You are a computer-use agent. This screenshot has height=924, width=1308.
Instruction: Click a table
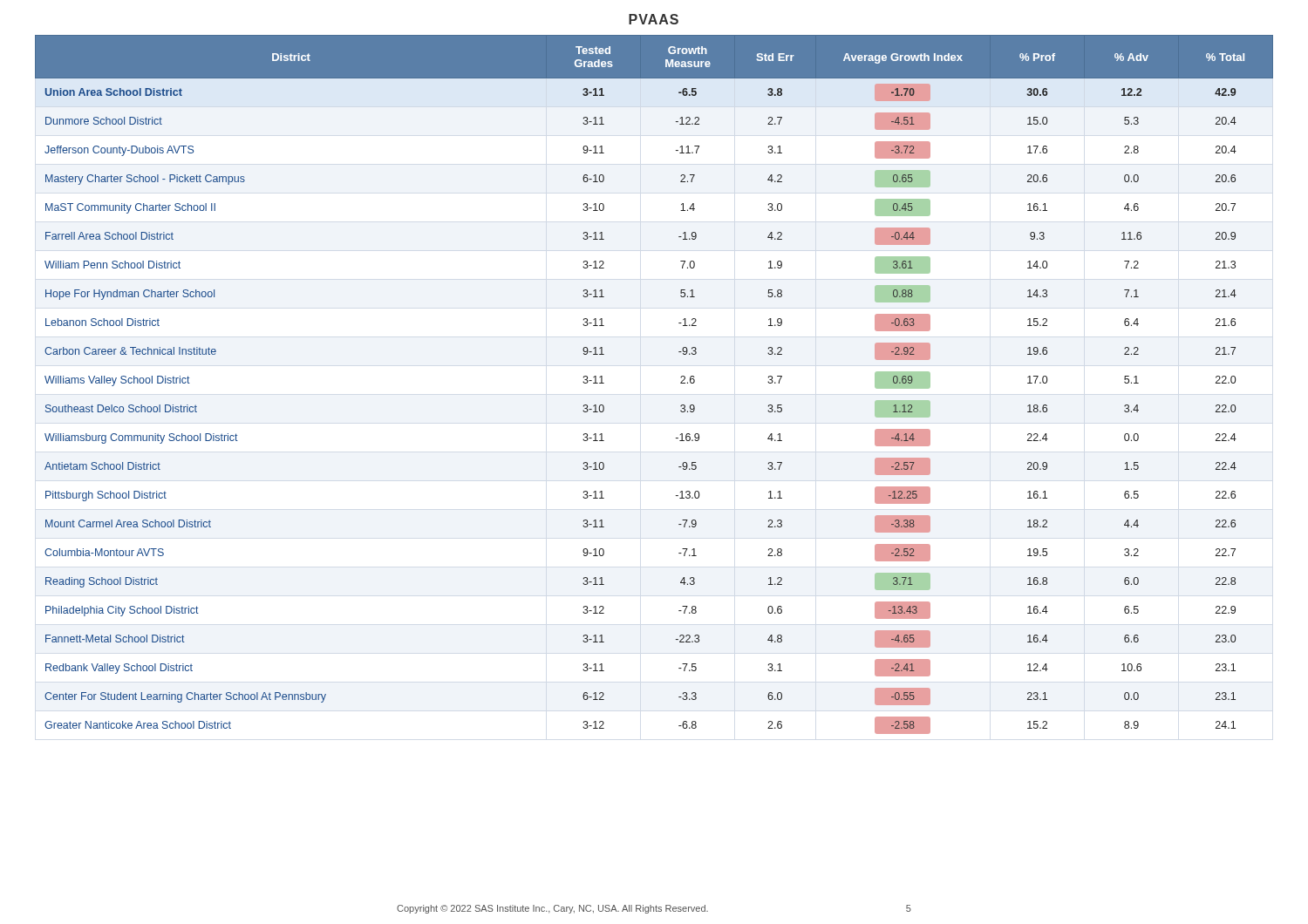pyautogui.click(x=654, y=387)
